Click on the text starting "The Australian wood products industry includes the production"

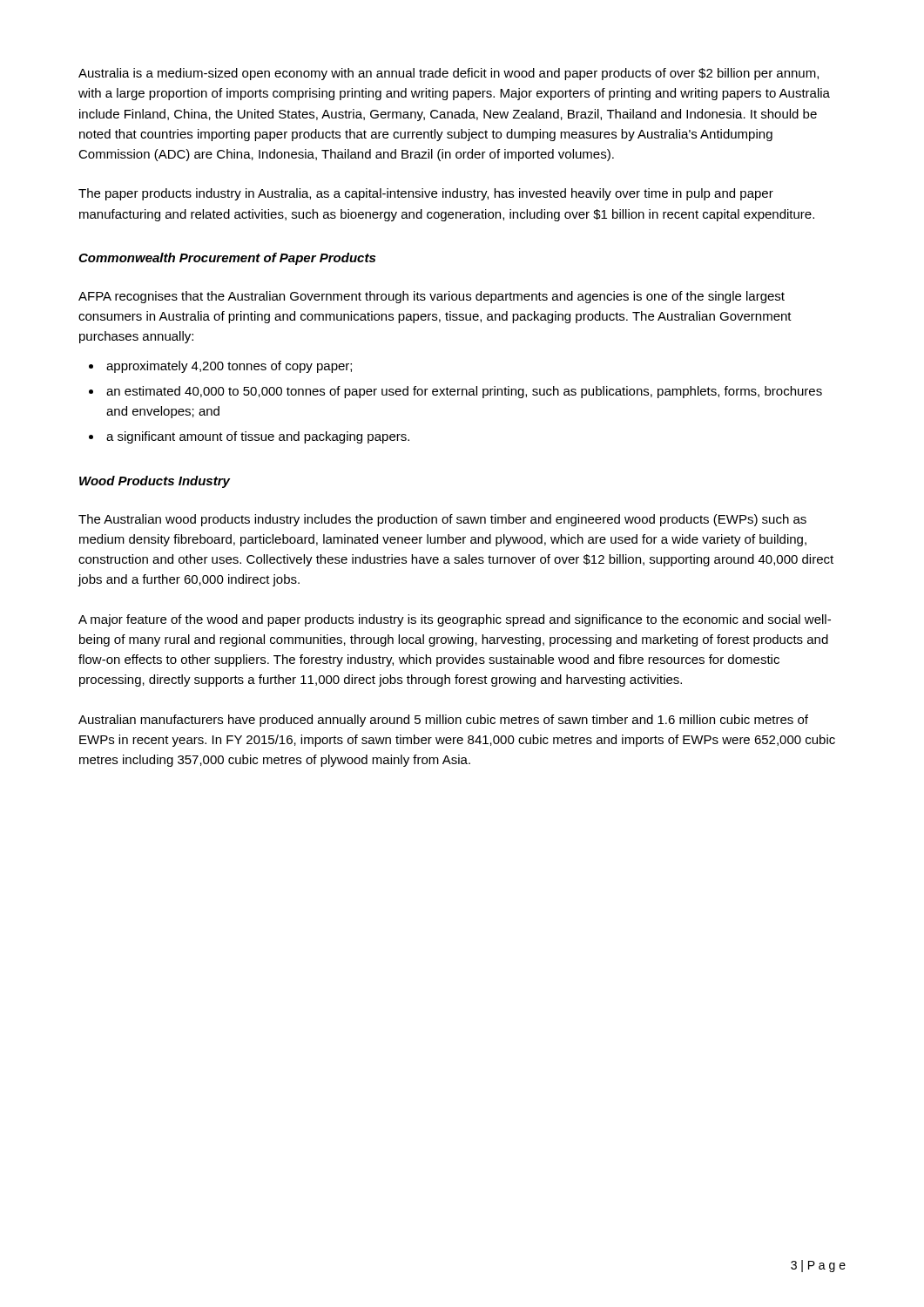click(x=456, y=549)
